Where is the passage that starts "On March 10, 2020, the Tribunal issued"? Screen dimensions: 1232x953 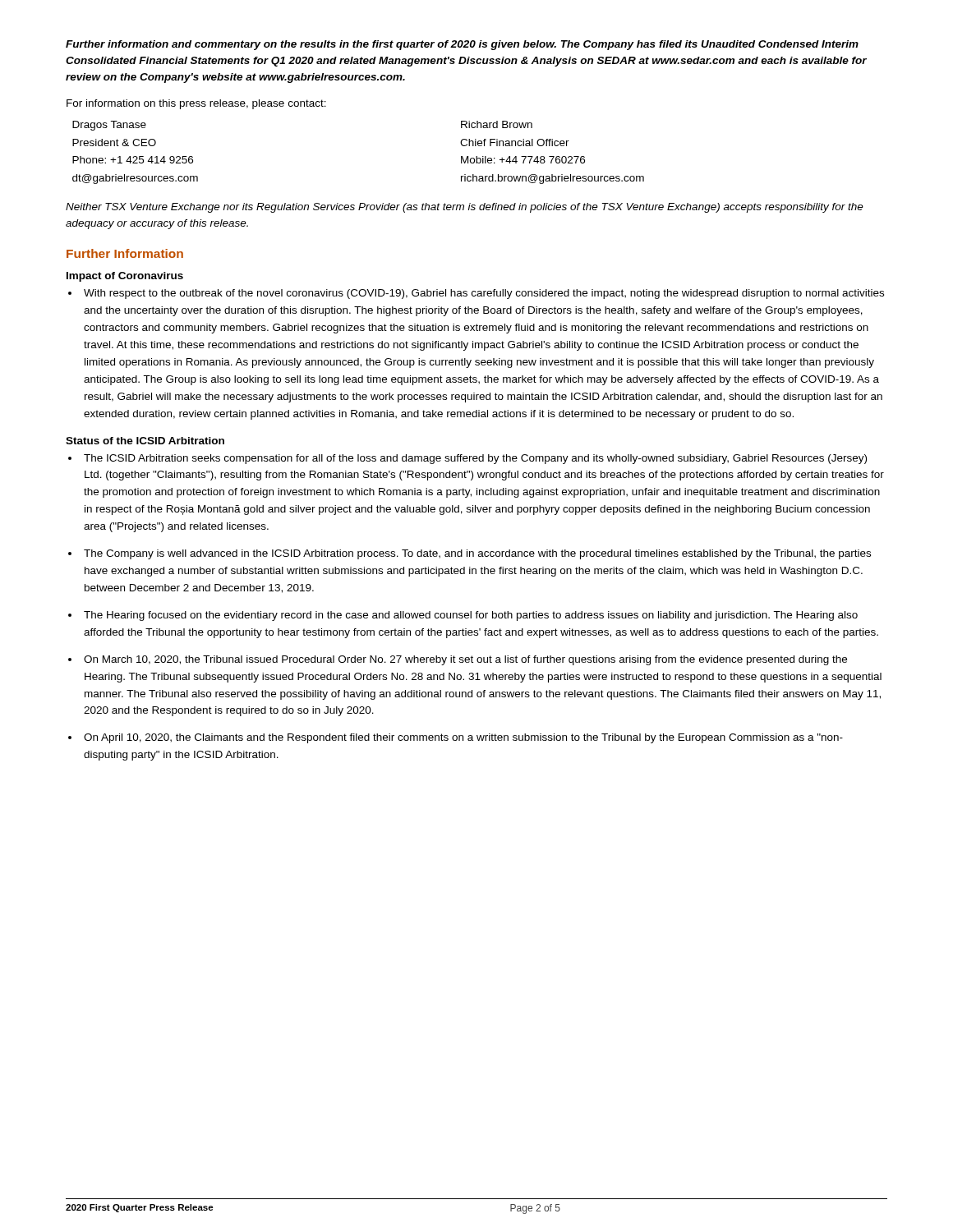(484, 685)
